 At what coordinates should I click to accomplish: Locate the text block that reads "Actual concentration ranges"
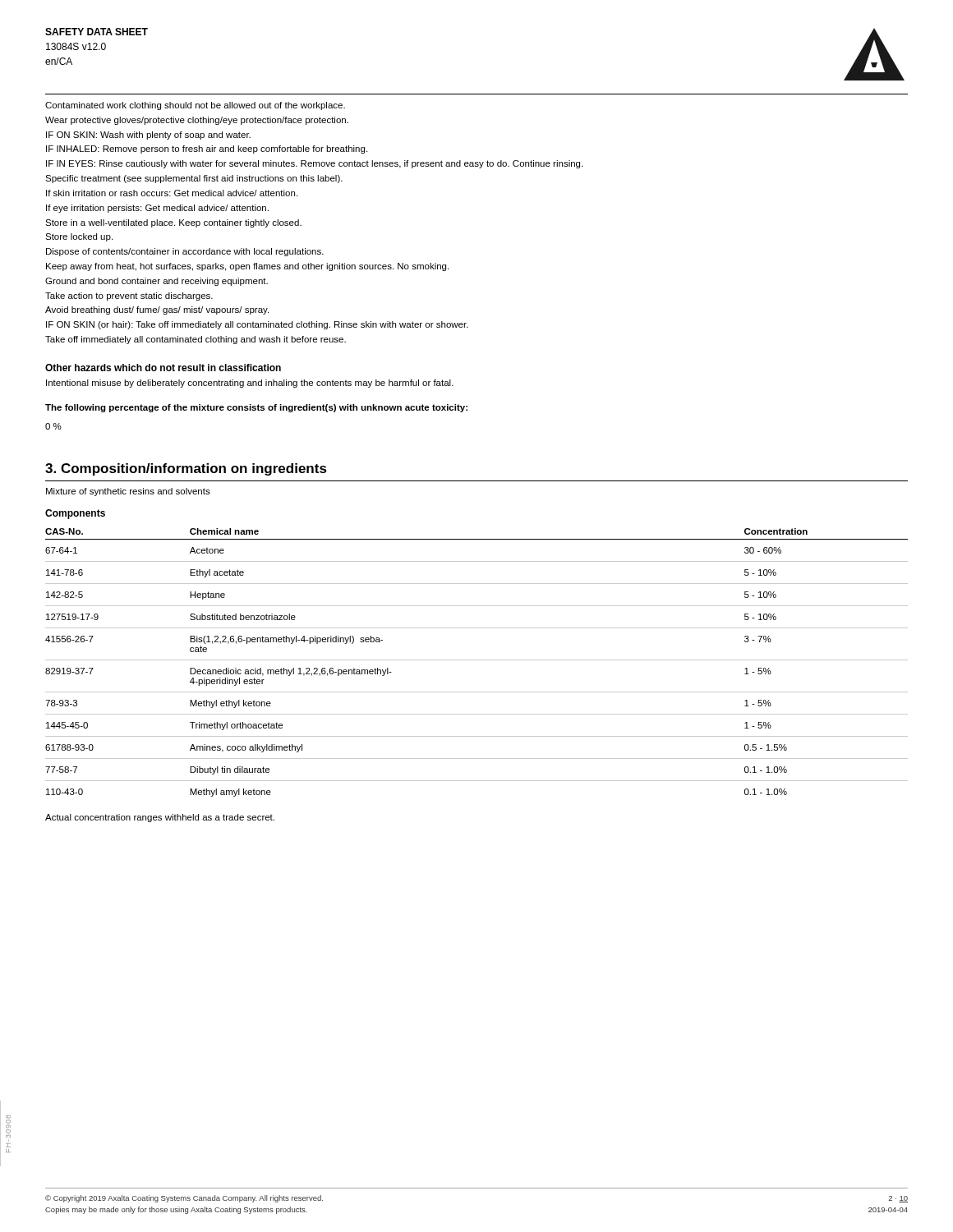(x=160, y=817)
